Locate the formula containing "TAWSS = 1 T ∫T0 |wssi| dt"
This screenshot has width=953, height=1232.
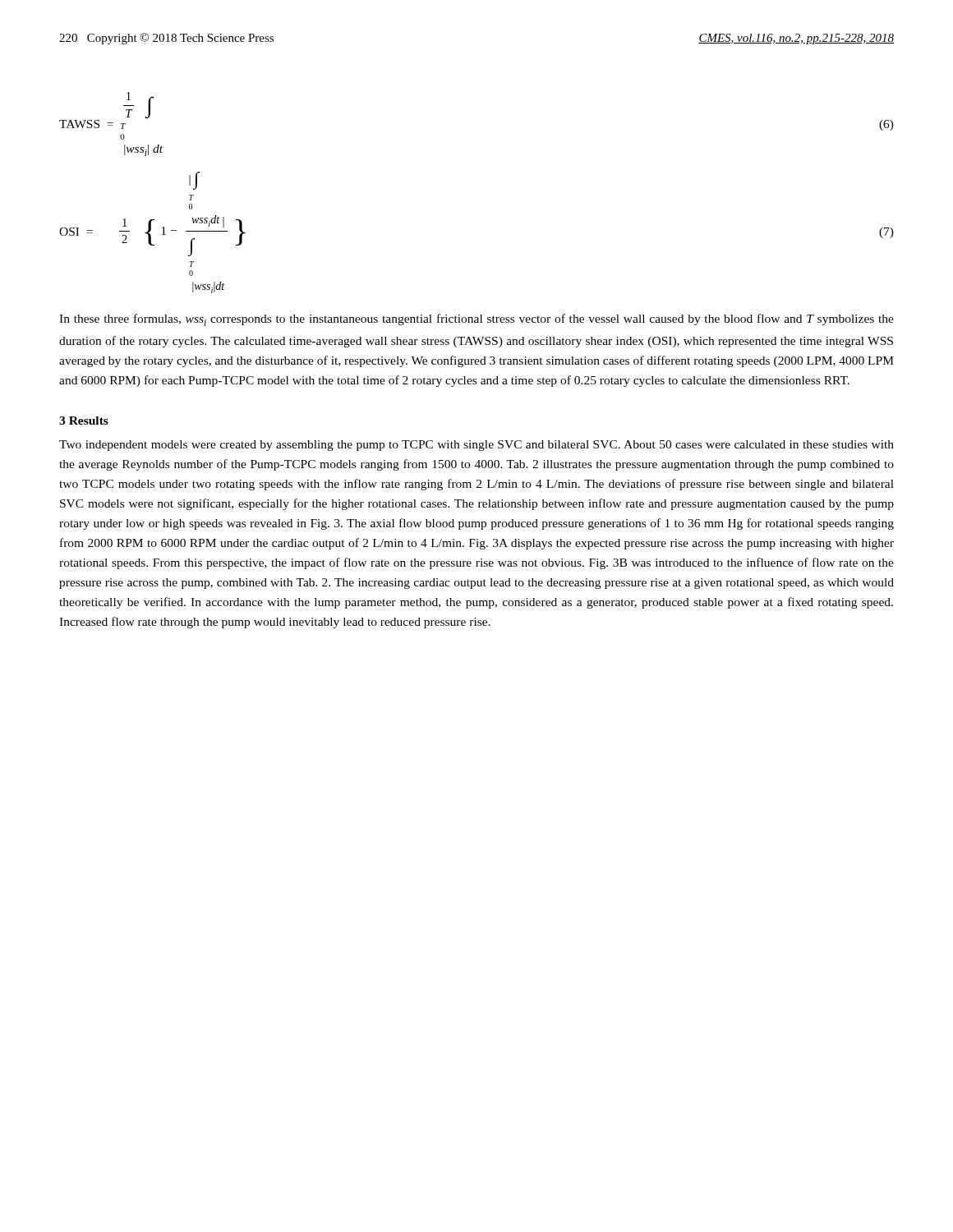pyautogui.click(x=129, y=111)
